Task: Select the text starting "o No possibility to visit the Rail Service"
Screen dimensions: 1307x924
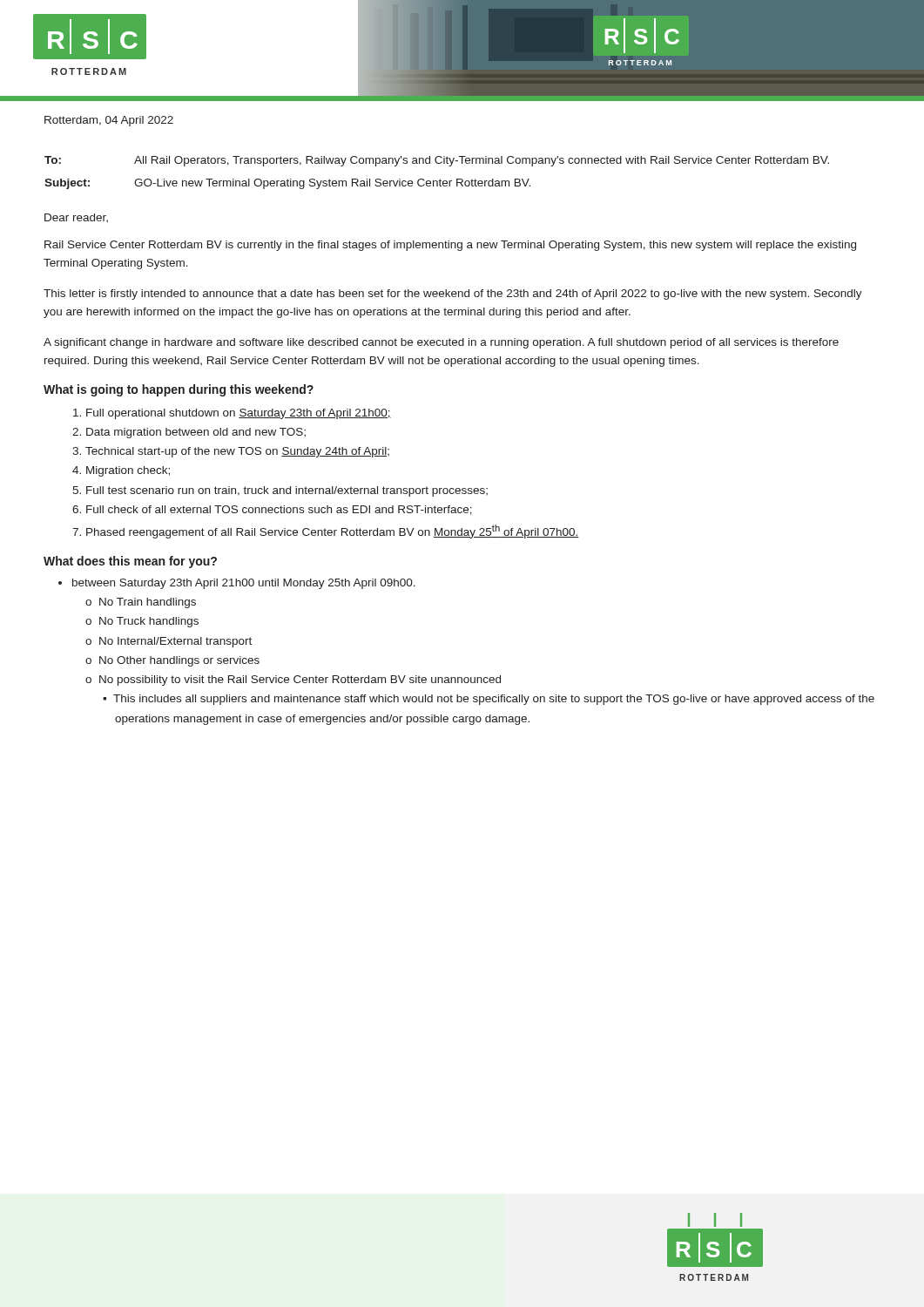Action: tap(483, 701)
